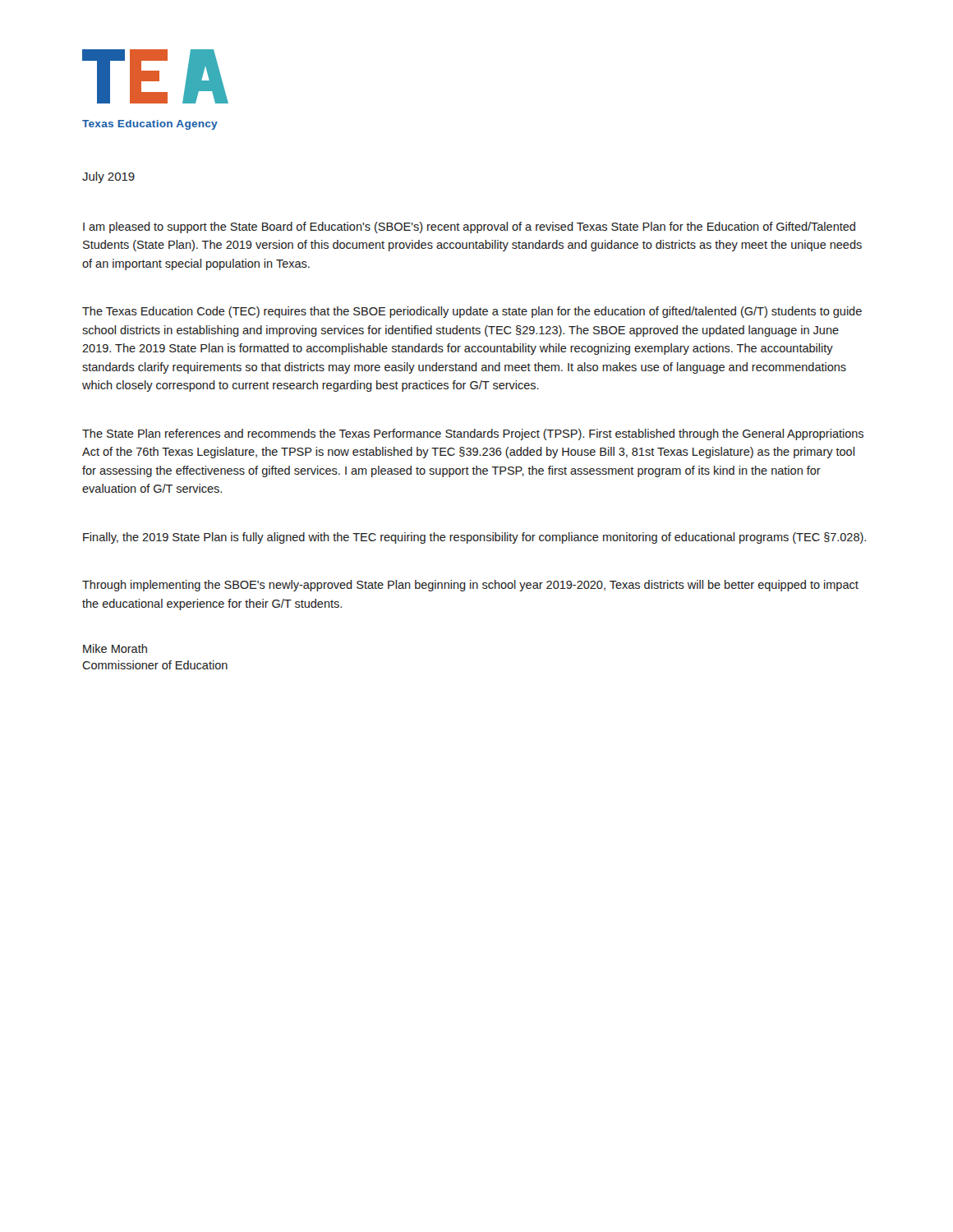
Task: Locate the passage starting "The Texas Education Code"
Action: pyautogui.click(x=472, y=349)
